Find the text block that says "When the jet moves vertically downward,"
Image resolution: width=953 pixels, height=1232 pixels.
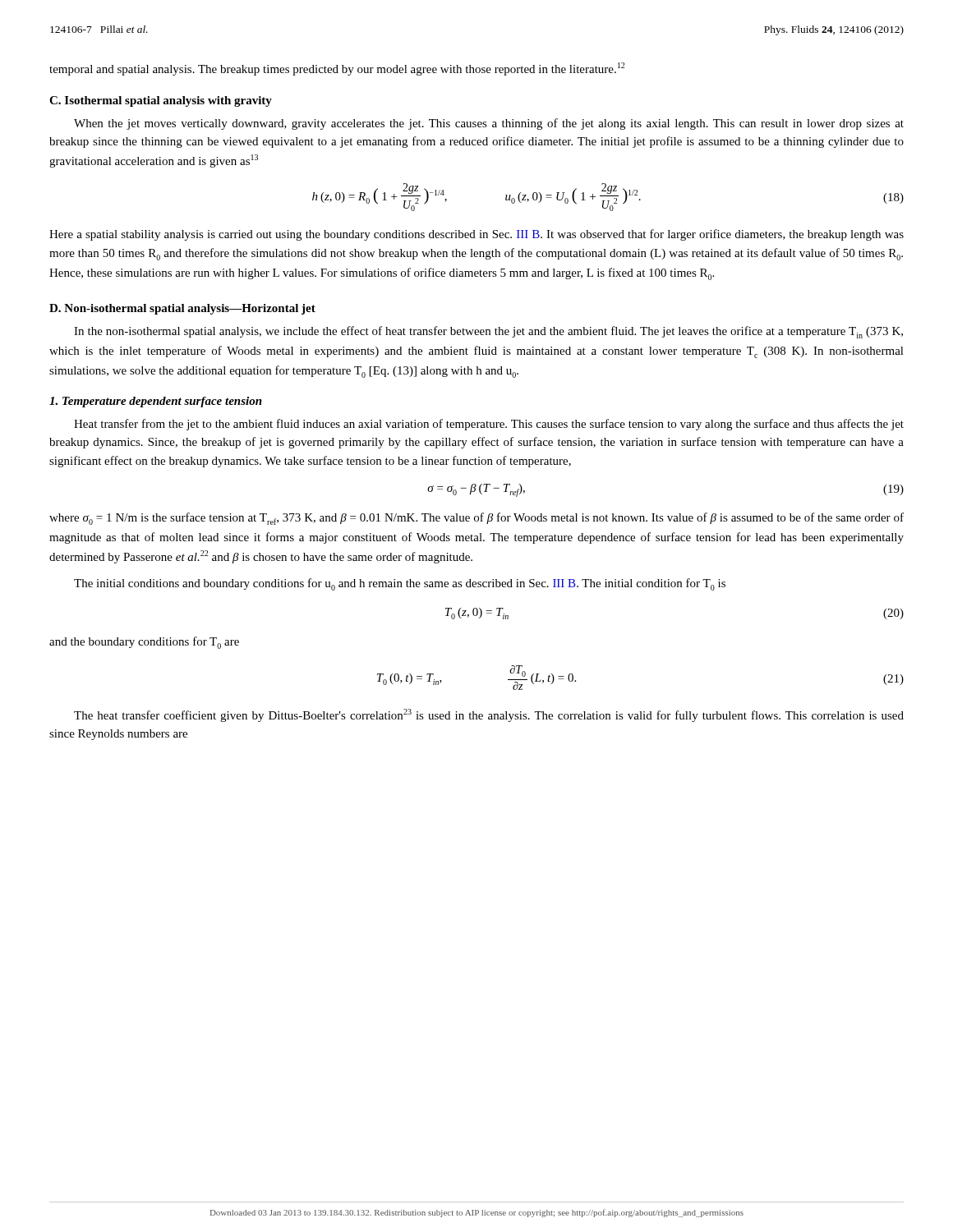[x=476, y=142]
